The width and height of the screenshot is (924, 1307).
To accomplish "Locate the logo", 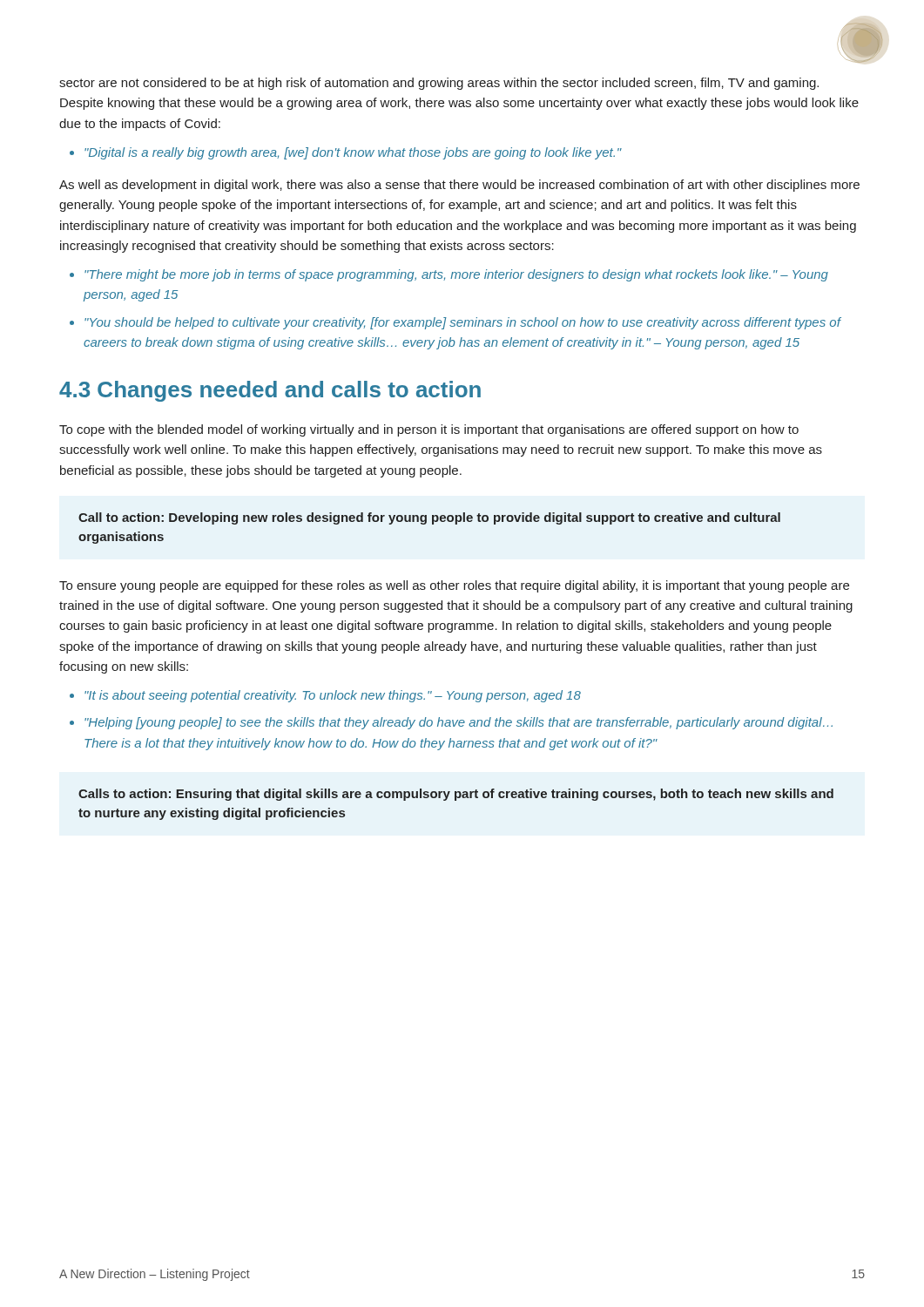I will coord(856,42).
